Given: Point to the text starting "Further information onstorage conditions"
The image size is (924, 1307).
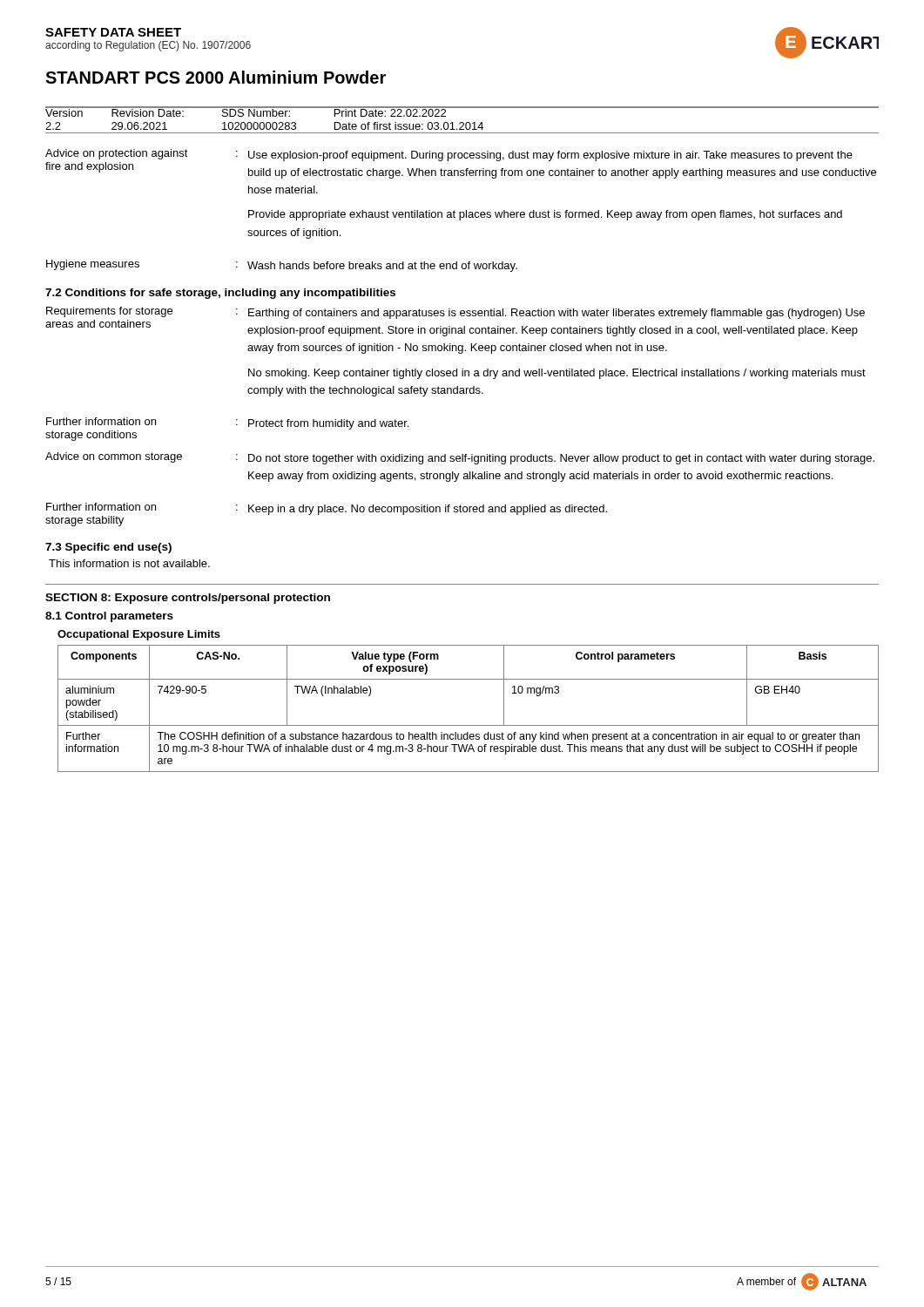Looking at the screenshot, I should pos(113,431).
